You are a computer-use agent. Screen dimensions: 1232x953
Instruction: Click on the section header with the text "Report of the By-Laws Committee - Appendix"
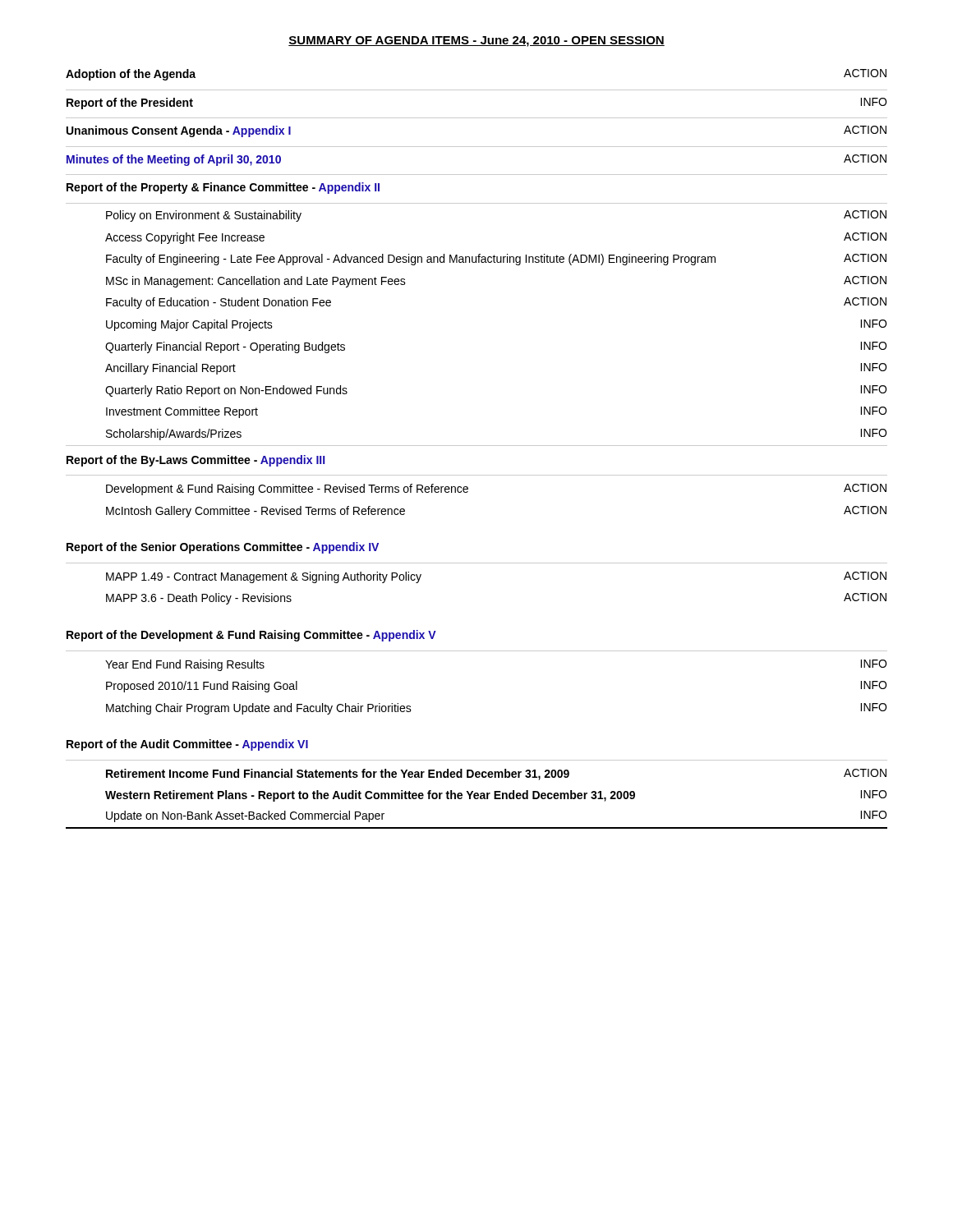(196, 461)
